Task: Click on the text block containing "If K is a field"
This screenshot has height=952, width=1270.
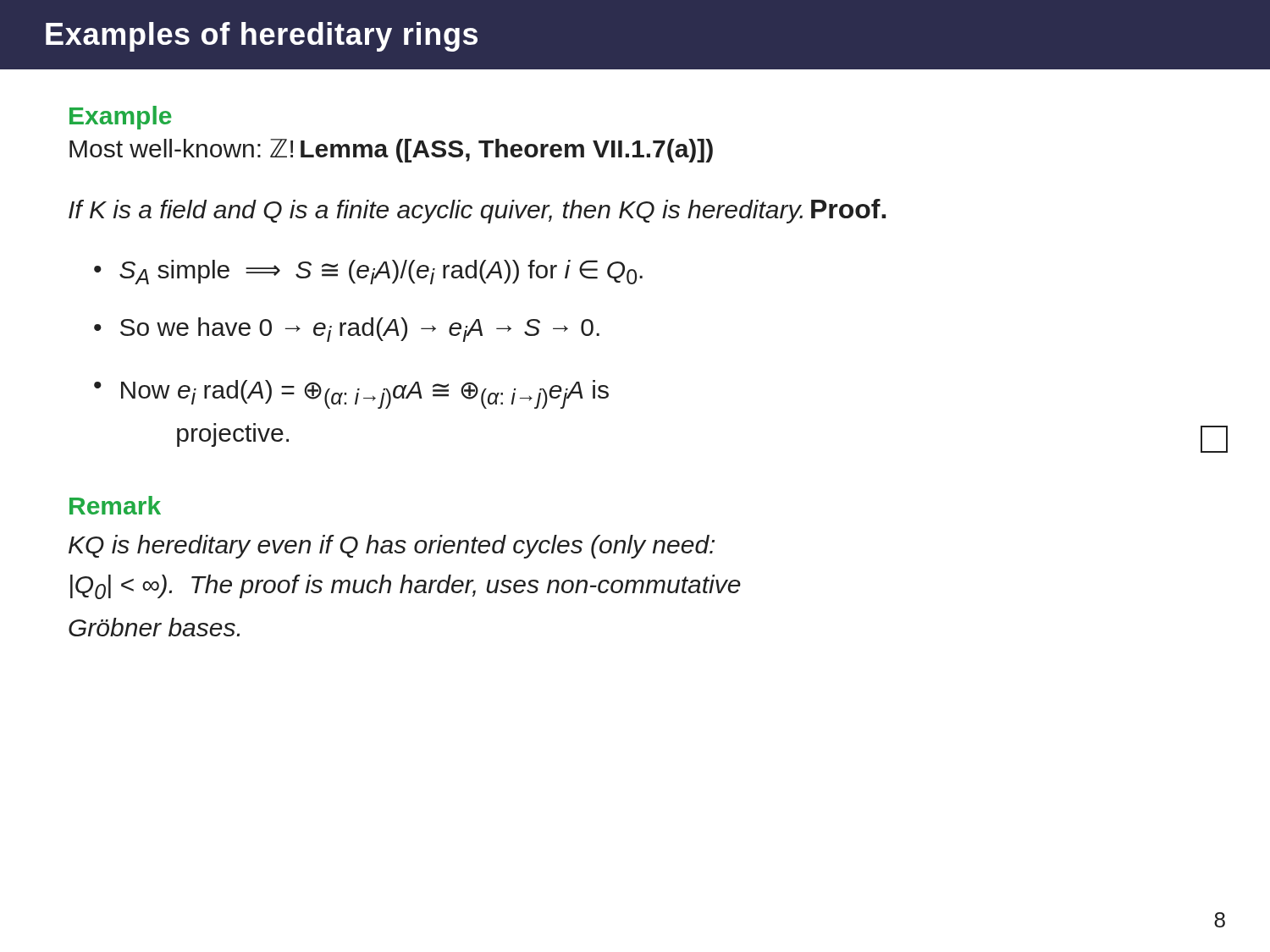Action: point(437,209)
